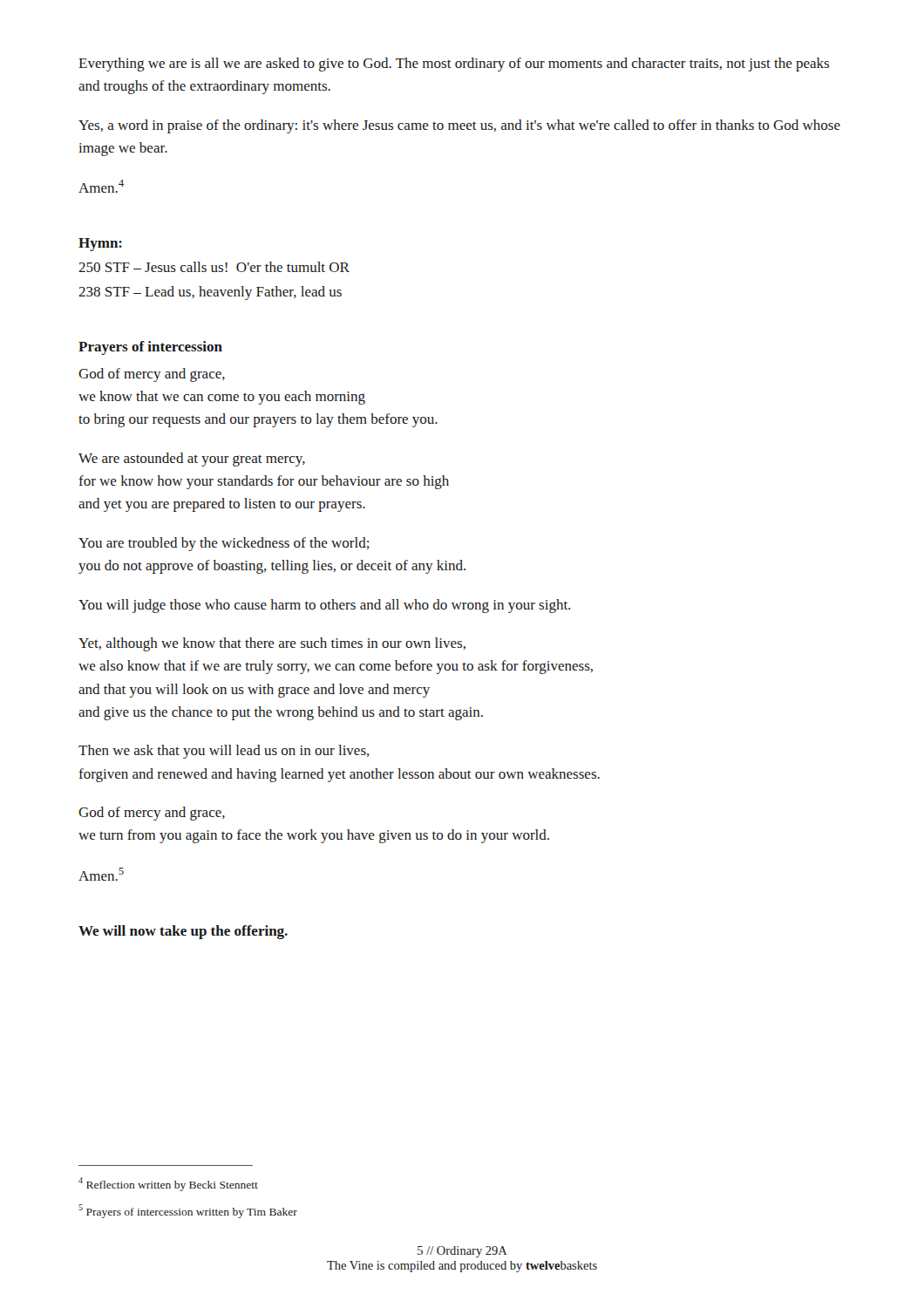The height and width of the screenshot is (1308, 924).
Task: Locate the region starting "Yes, a word in praise of"
Action: tap(459, 136)
